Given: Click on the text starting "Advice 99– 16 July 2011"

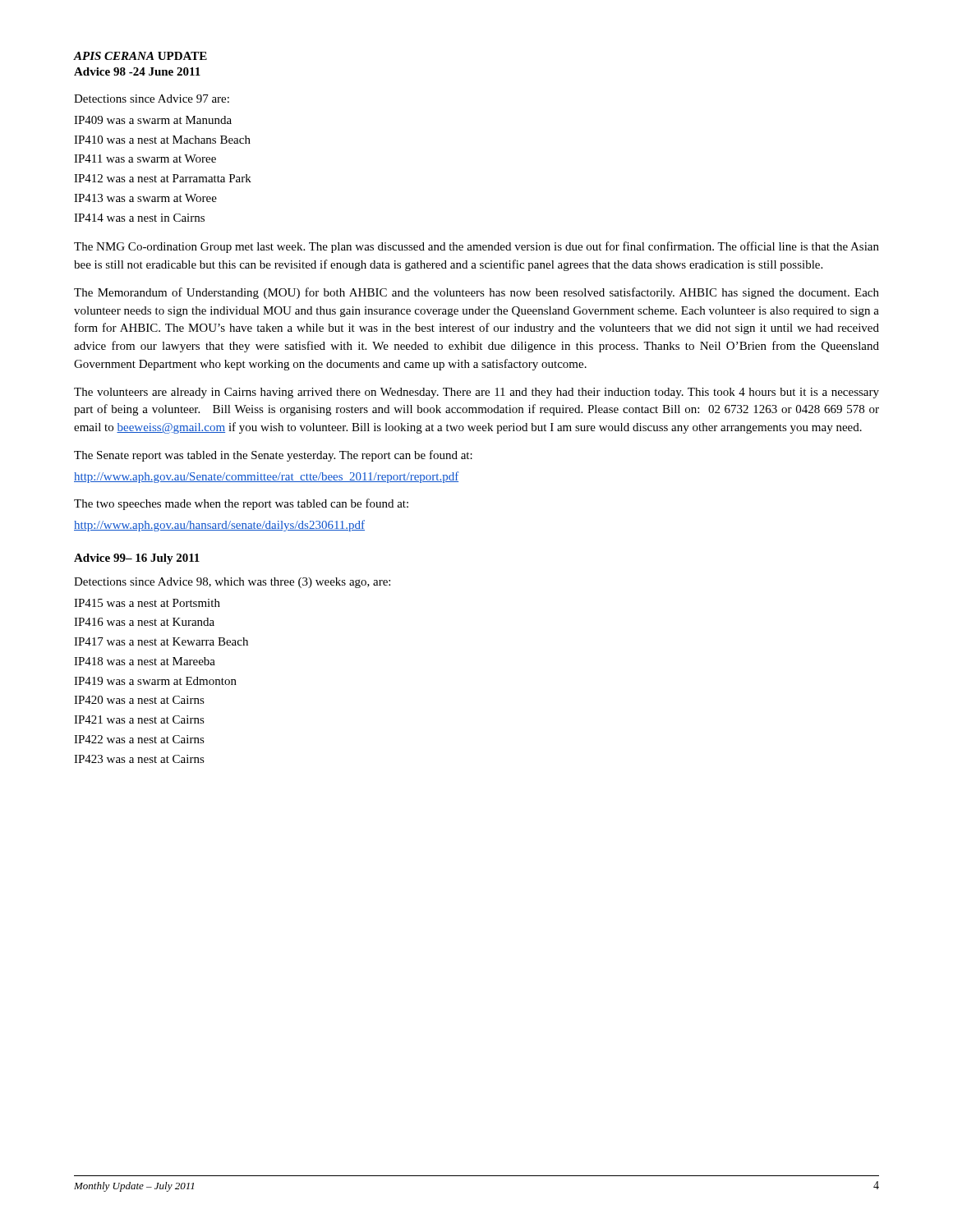Looking at the screenshot, I should [x=137, y=557].
